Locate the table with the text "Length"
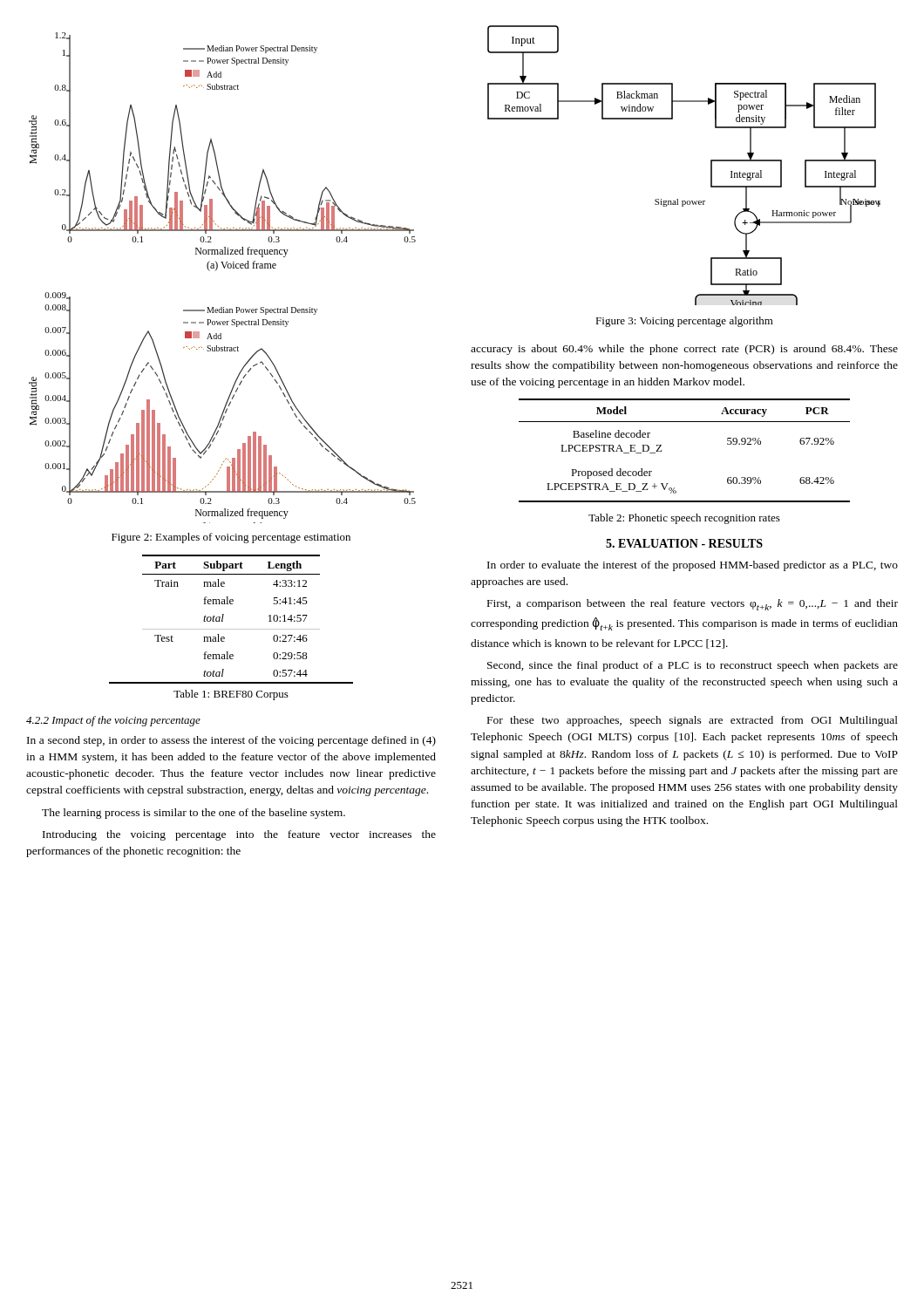The image size is (924, 1308). tap(231, 619)
